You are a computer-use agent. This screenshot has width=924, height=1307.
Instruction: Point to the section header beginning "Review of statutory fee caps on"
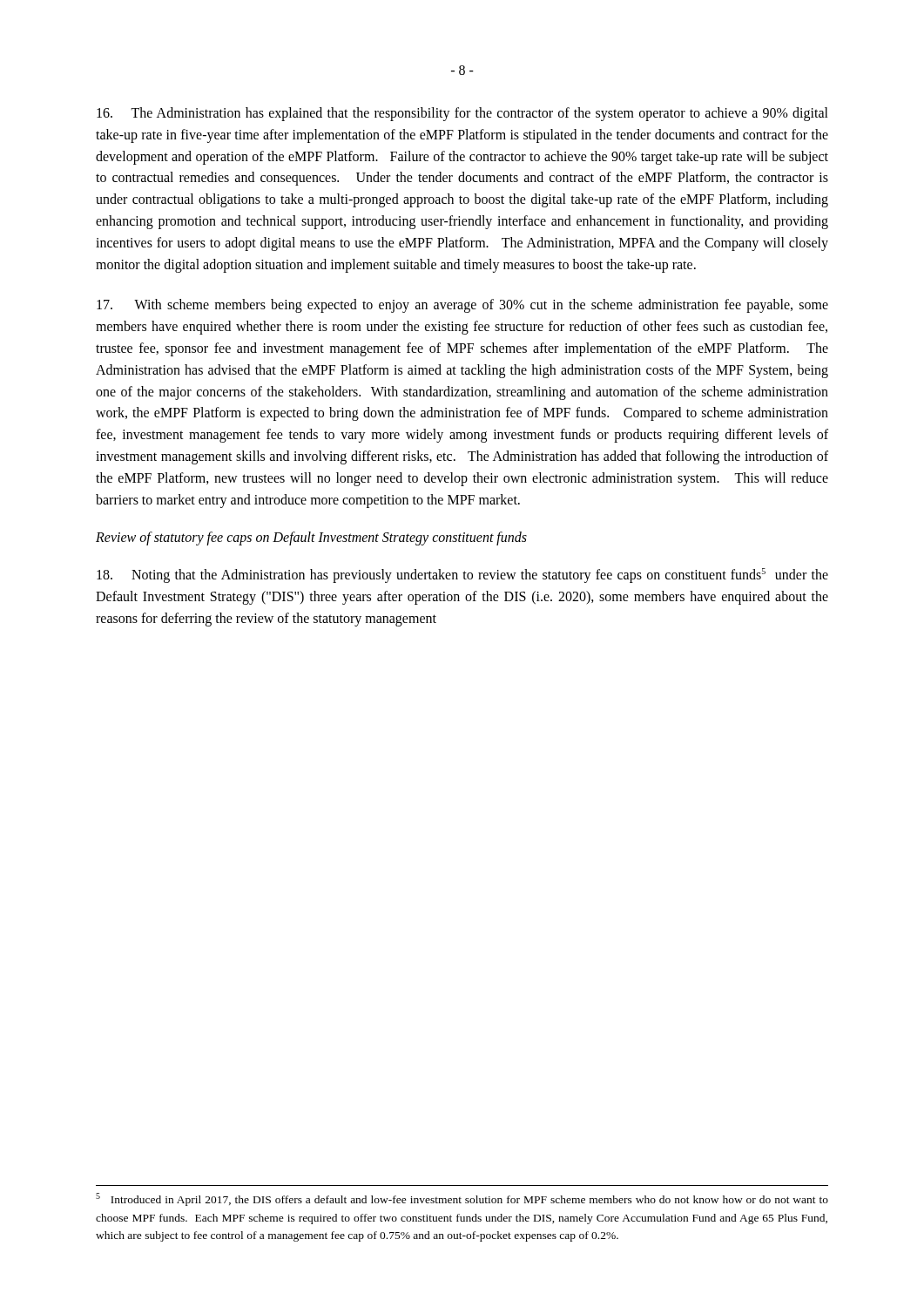[311, 538]
